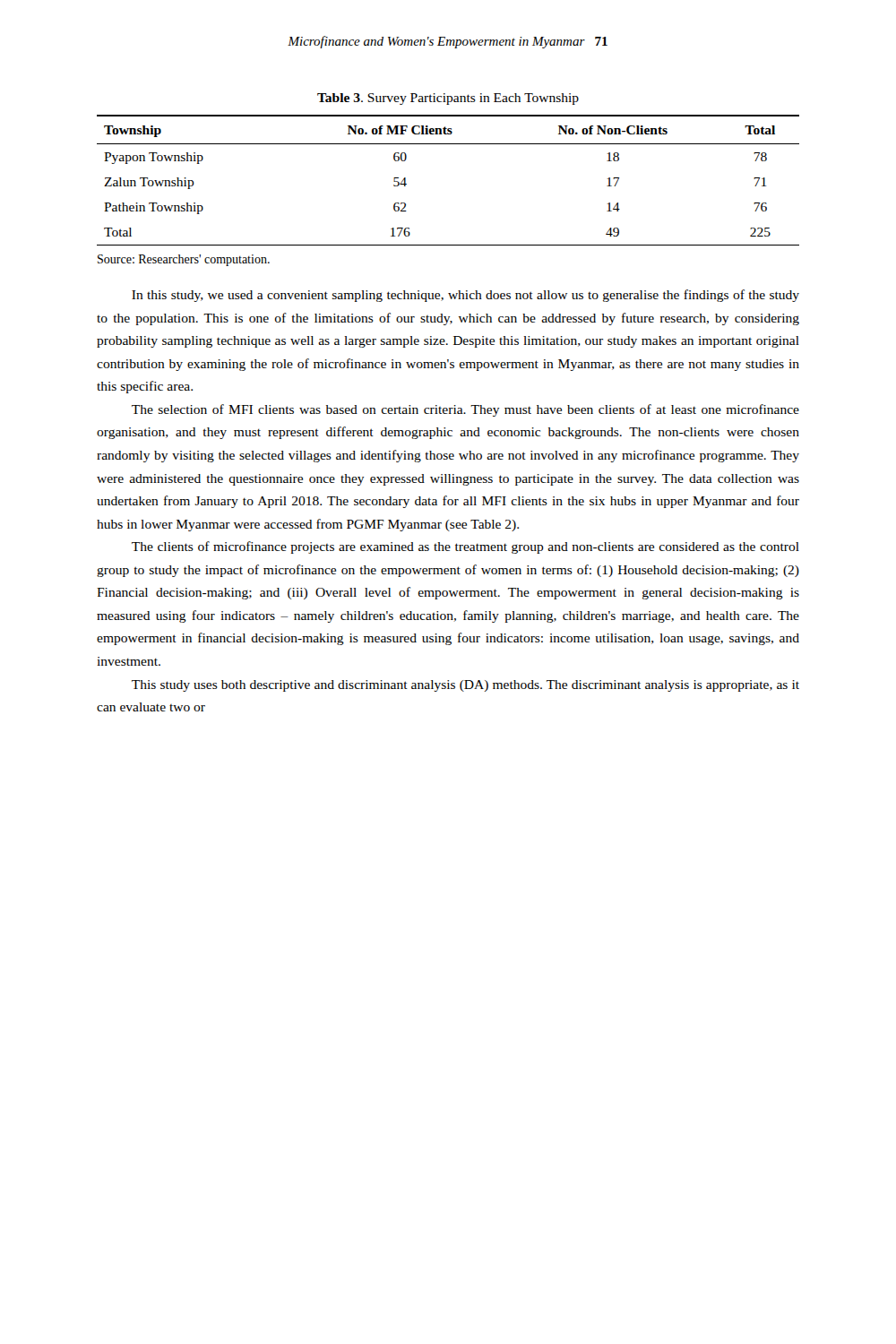Locate the table
Viewport: 896px width, 1344px height.
[x=448, y=180]
